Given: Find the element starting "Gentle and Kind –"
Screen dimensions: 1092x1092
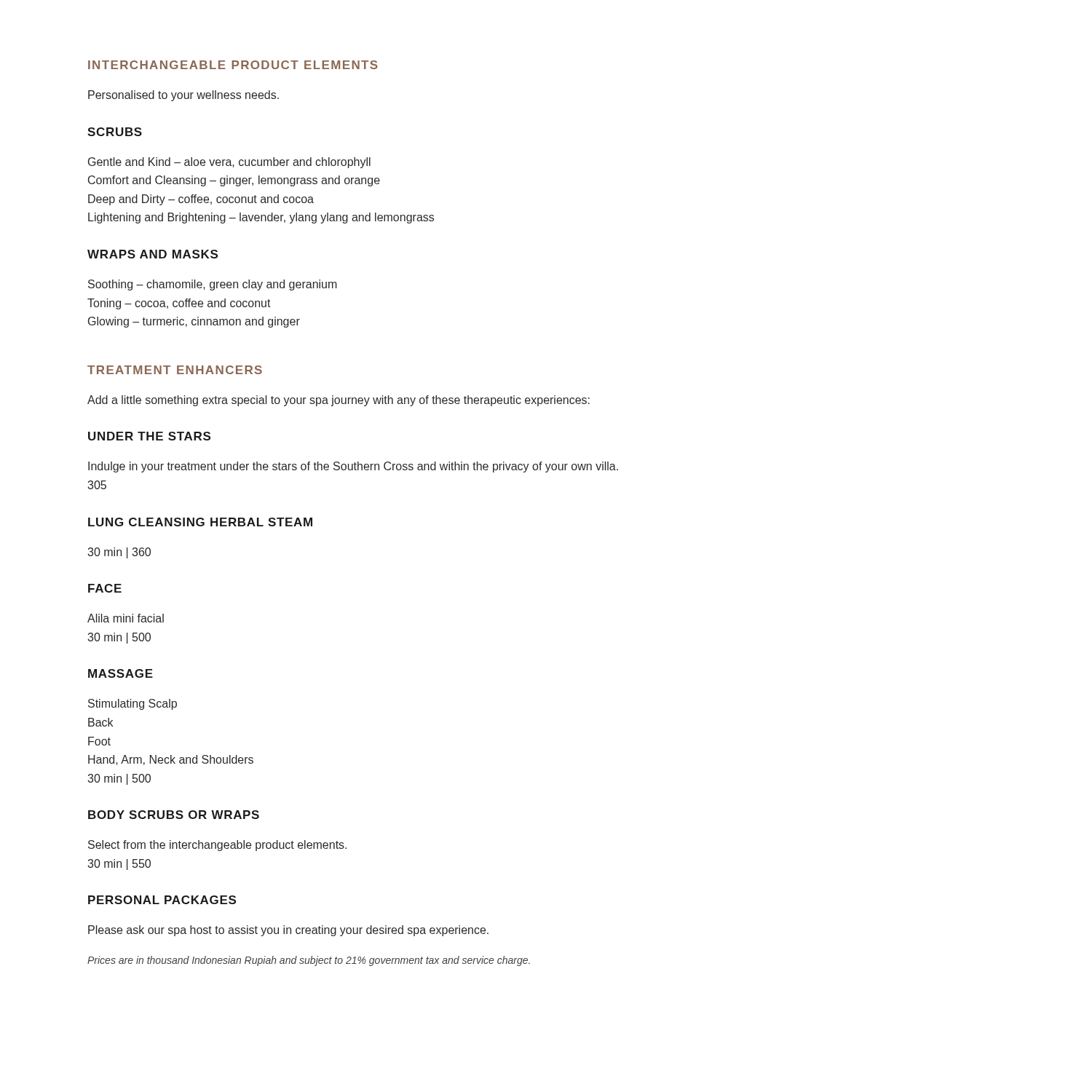Looking at the screenshot, I should (x=229, y=163).
